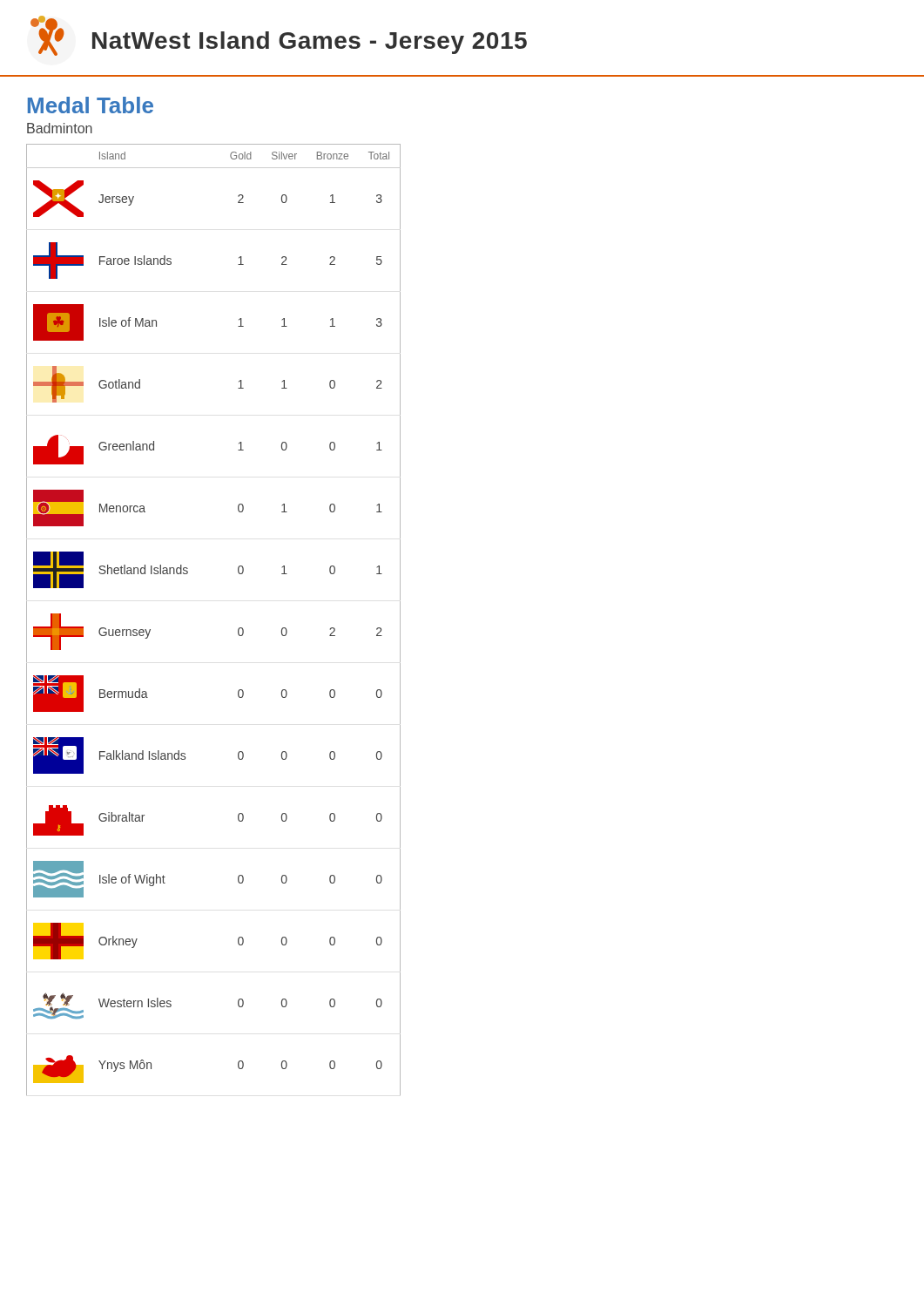The image size is (924, 1307).
Task: Find the region starting "Medal Table"
Action: [x=90, y=105]
